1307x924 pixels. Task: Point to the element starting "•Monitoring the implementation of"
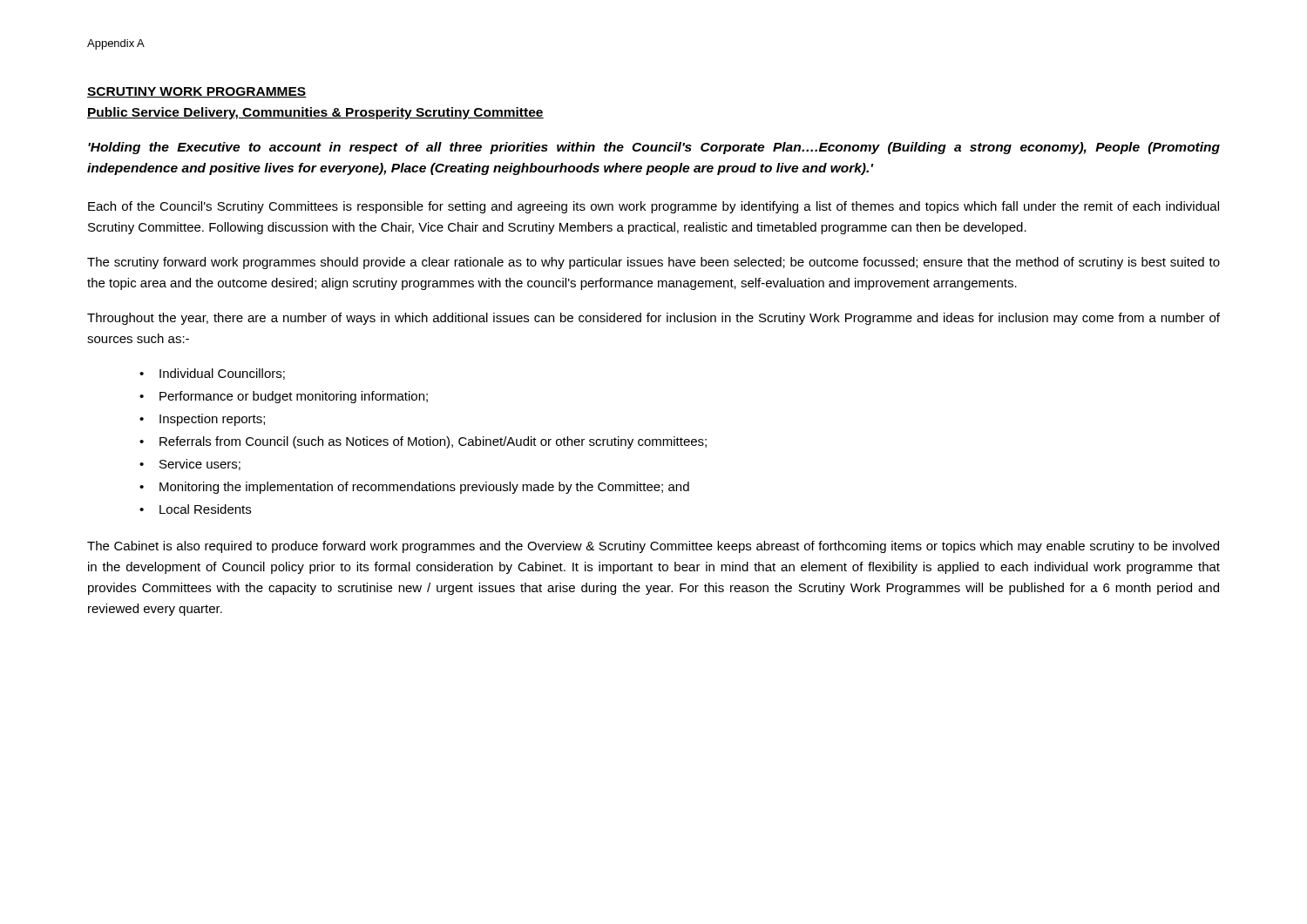click(x=415, y=487)
